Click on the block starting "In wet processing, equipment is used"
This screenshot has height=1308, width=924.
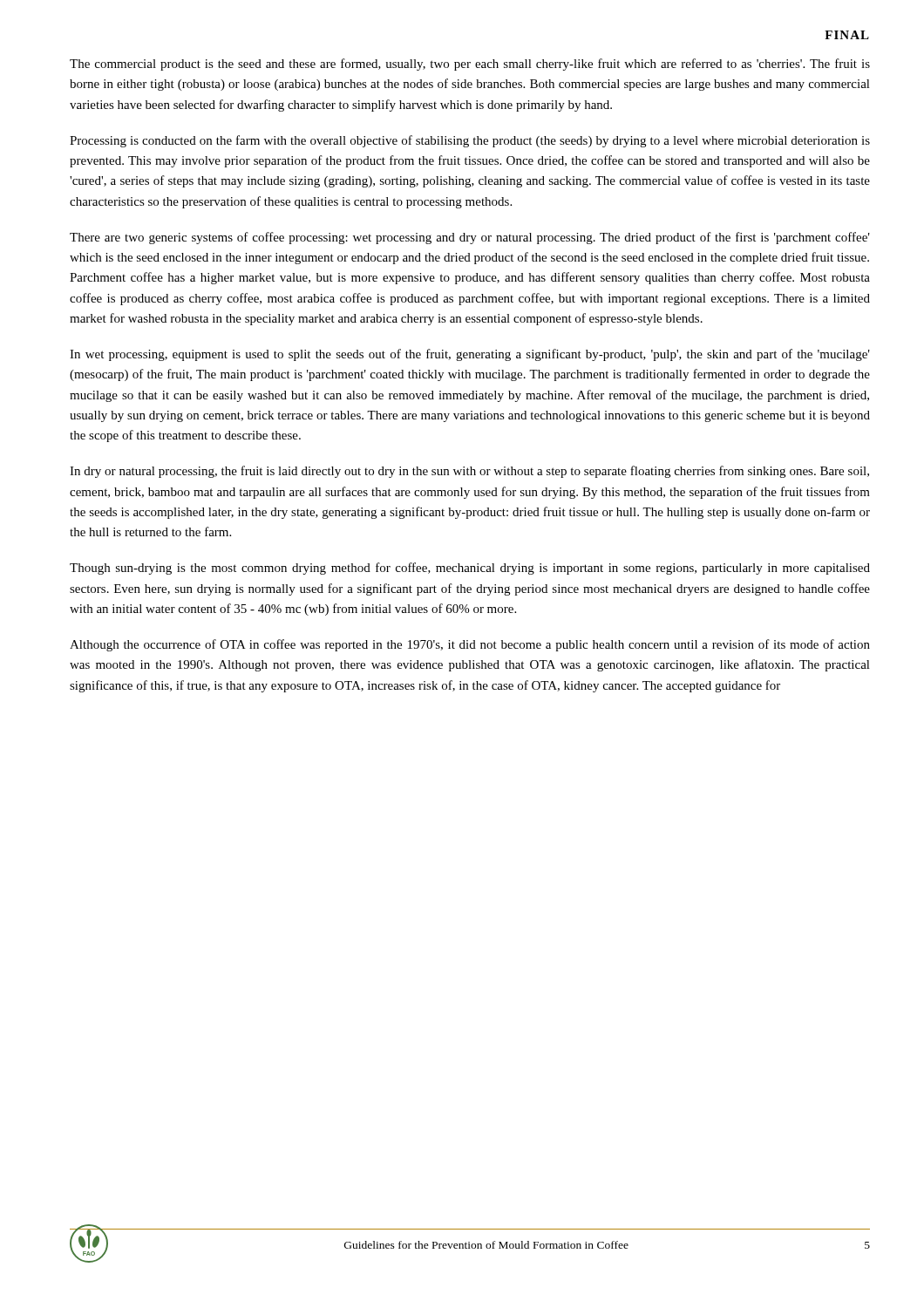pos(470,395)
